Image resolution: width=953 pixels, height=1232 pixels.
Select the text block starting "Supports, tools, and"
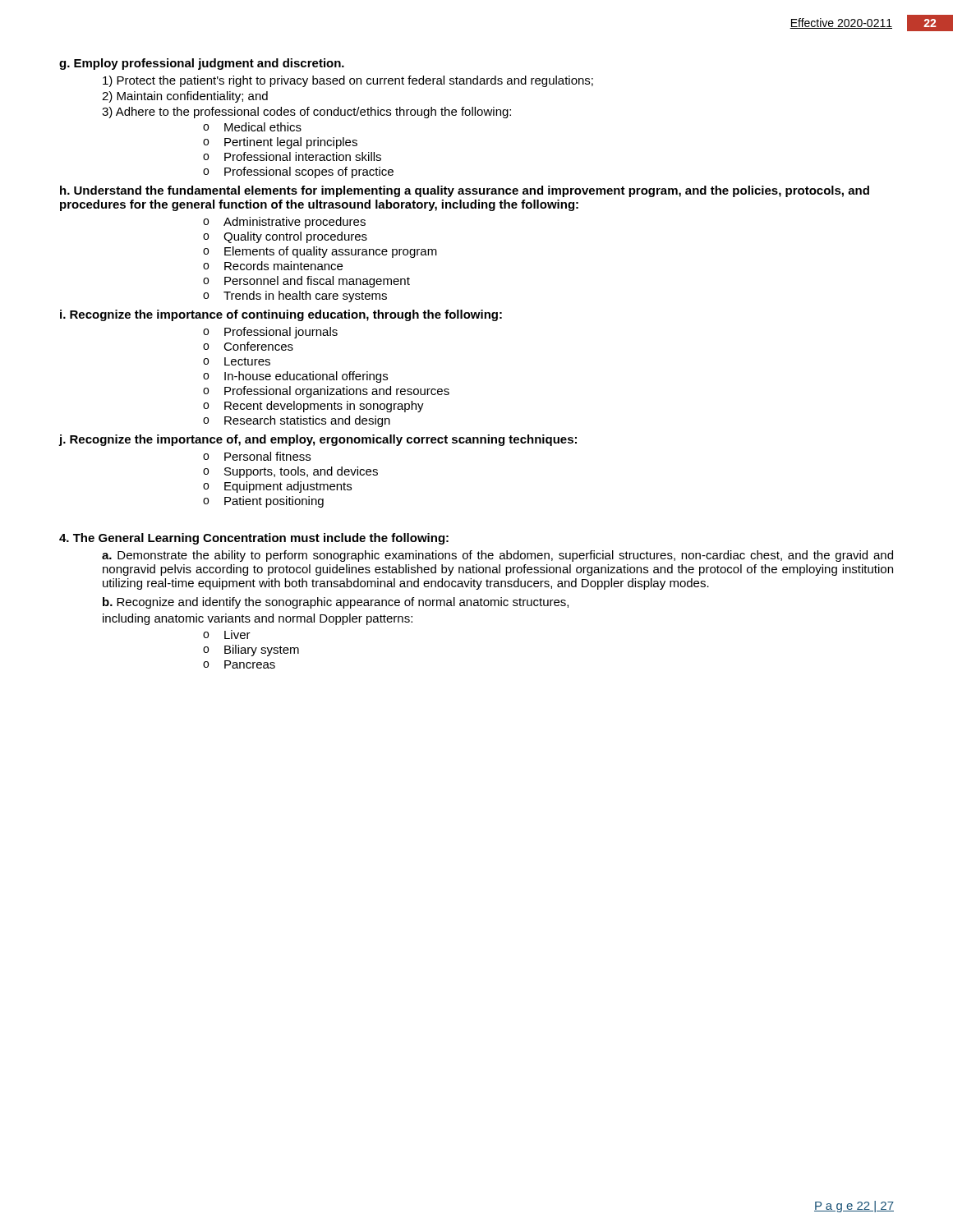[301, 471]
